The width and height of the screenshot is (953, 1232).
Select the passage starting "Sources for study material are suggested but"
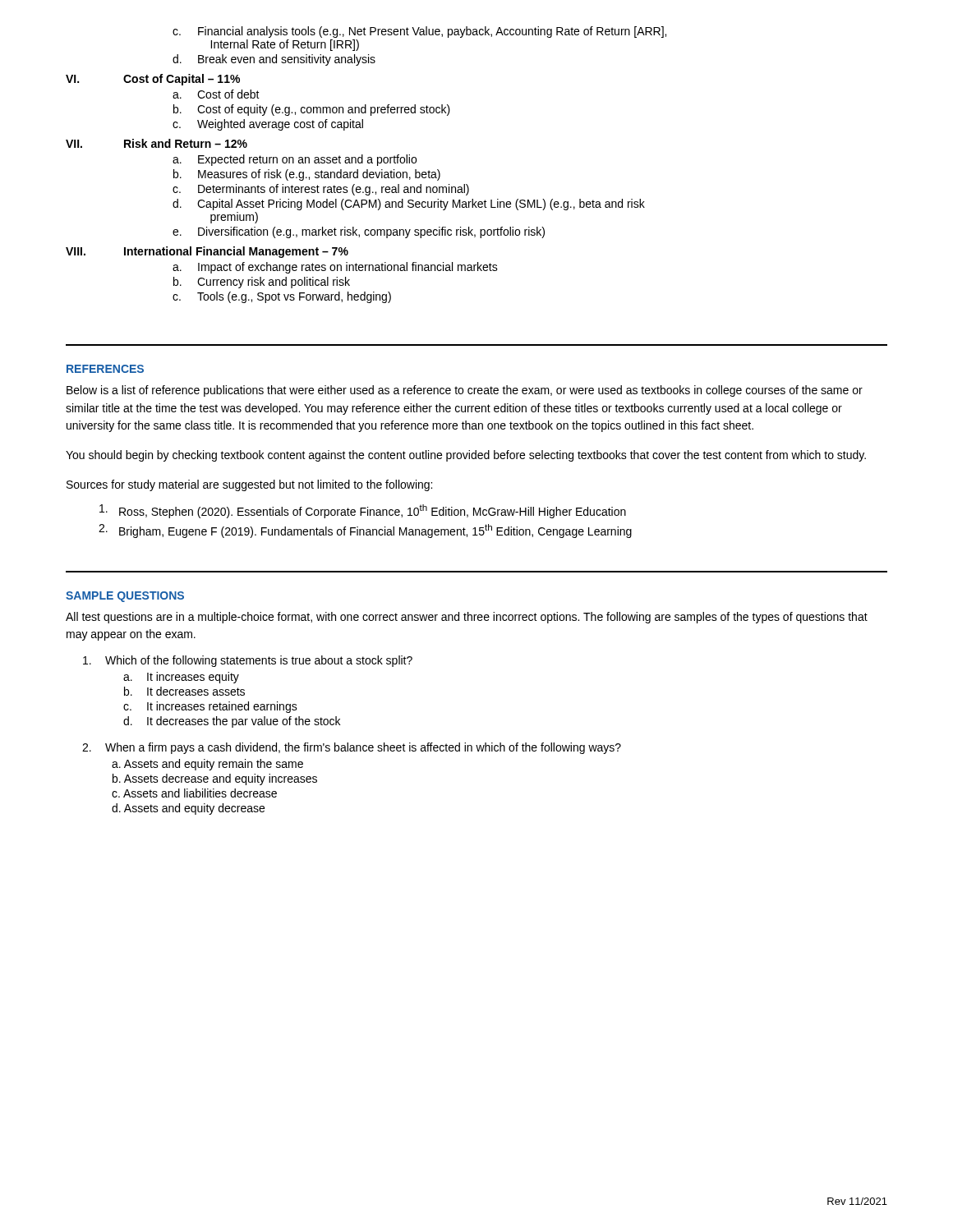(250, 484)
